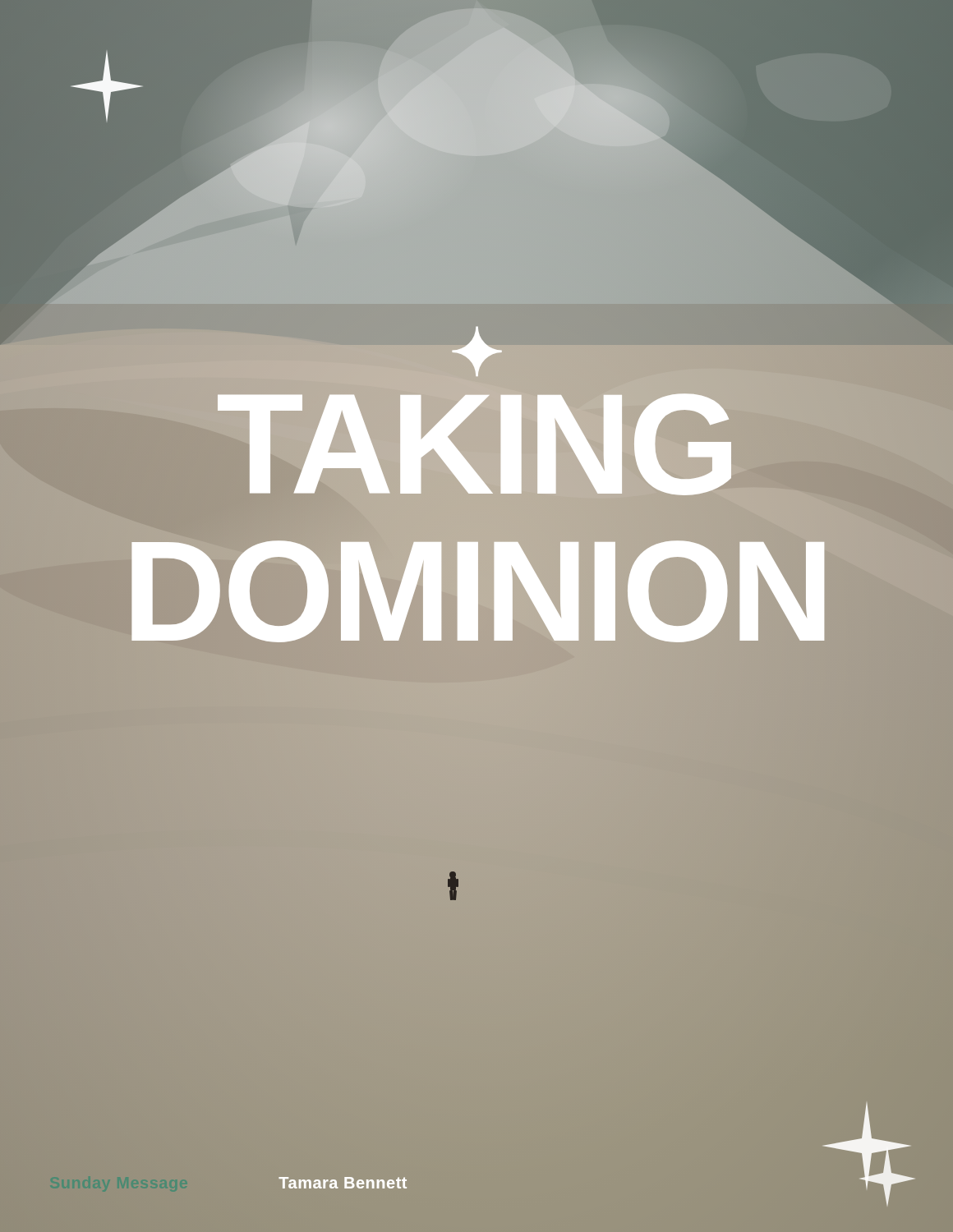The width and height of the screenshot is (953, 1232).
Task: Find the text block starting "Tamara Bennett"
Action: [343, 1183]
